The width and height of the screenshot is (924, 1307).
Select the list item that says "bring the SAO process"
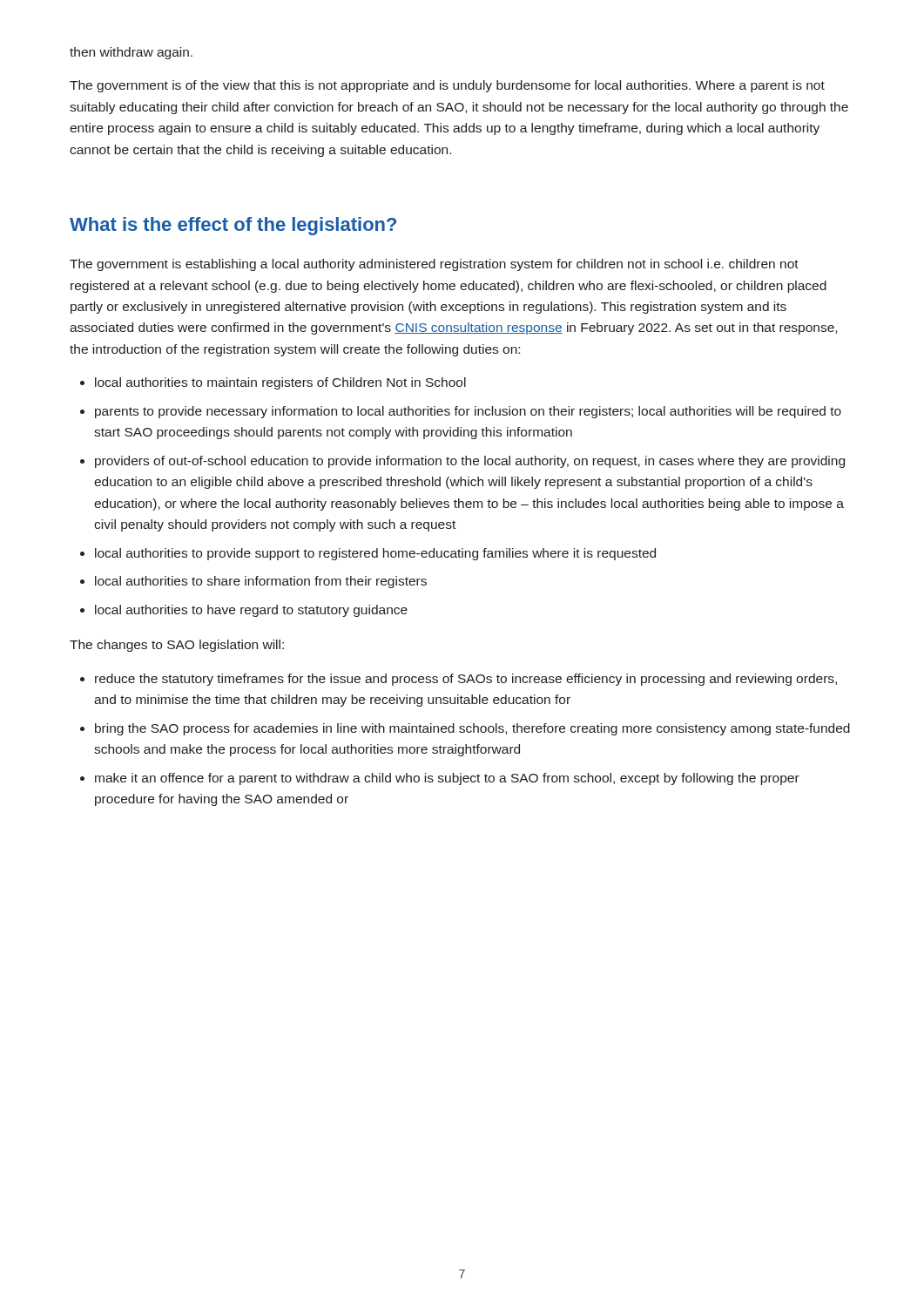[x=474, y=739]
